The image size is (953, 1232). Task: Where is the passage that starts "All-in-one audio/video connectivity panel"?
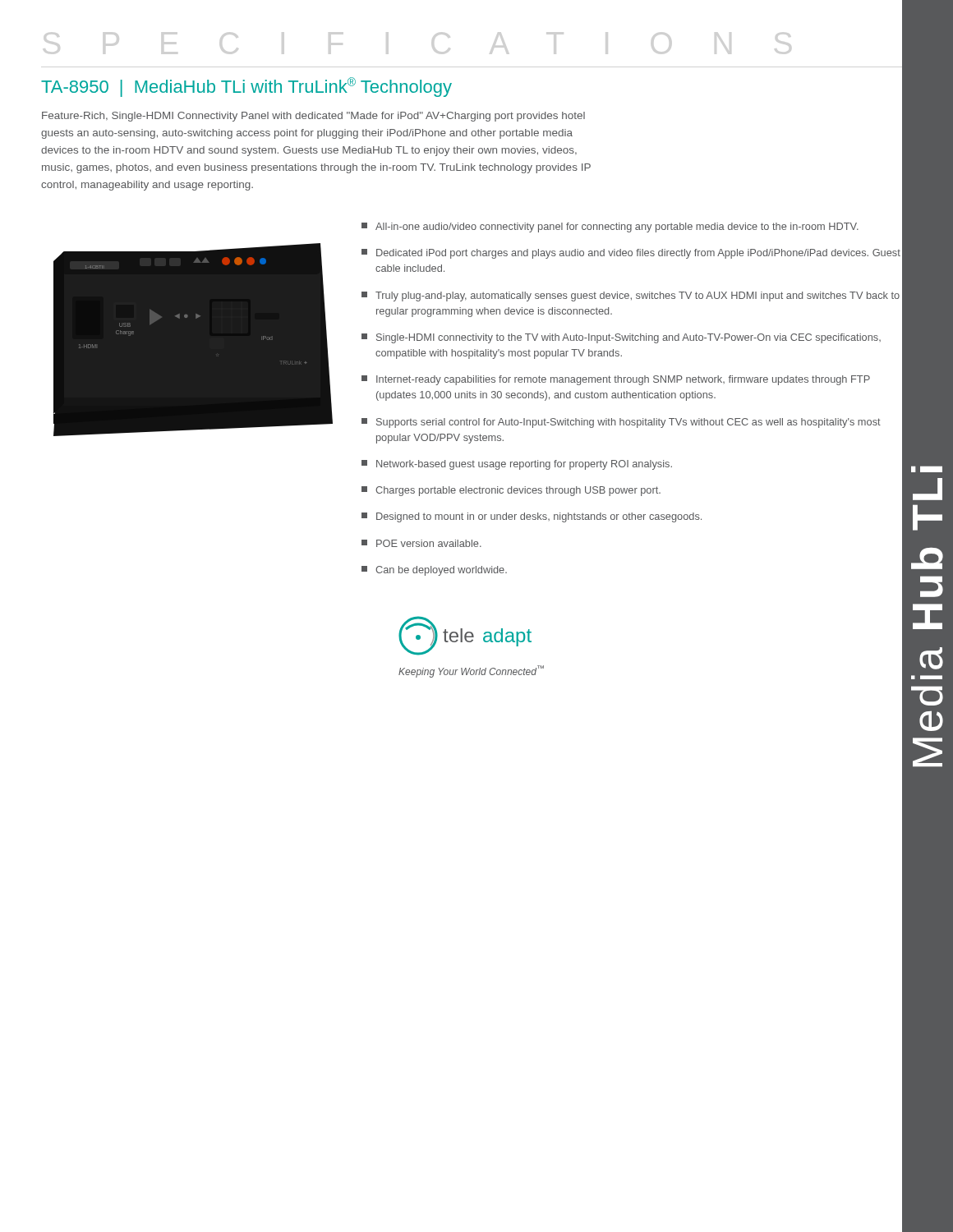click(x=632, y=226)
